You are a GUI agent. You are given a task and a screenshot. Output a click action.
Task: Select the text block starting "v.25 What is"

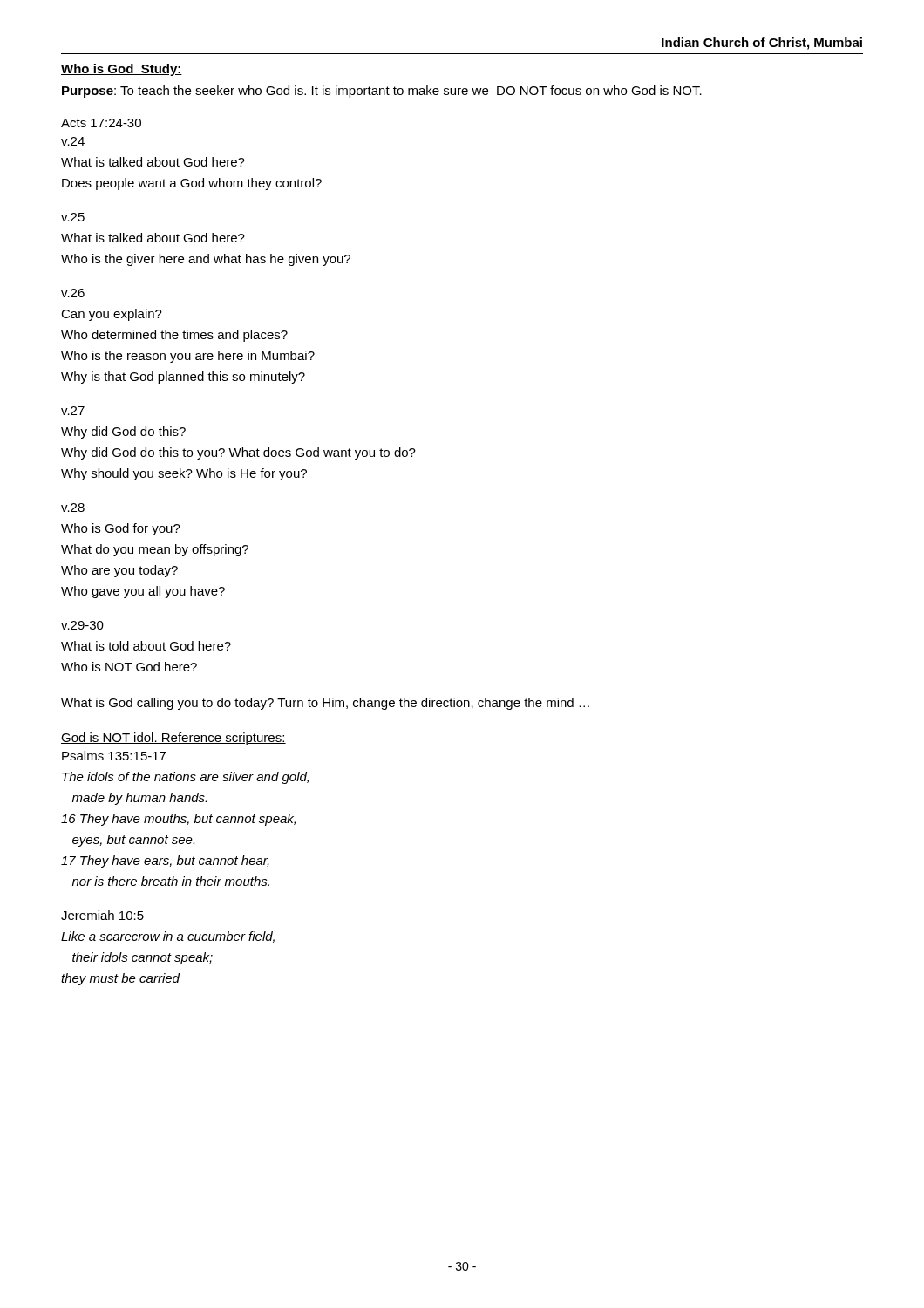(x=73, y=217)
